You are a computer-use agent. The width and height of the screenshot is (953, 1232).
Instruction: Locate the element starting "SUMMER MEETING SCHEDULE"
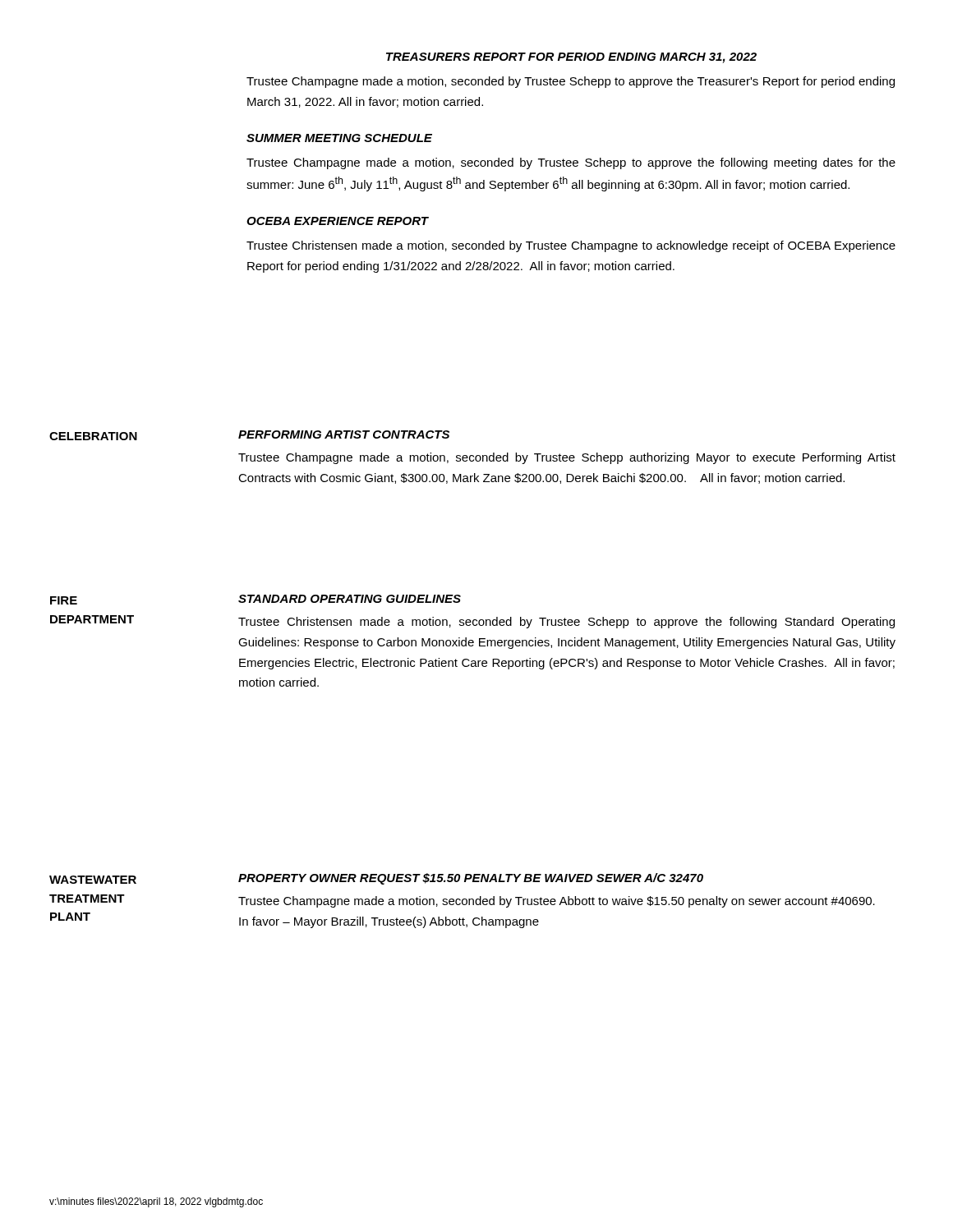click(x=339, y=137)
